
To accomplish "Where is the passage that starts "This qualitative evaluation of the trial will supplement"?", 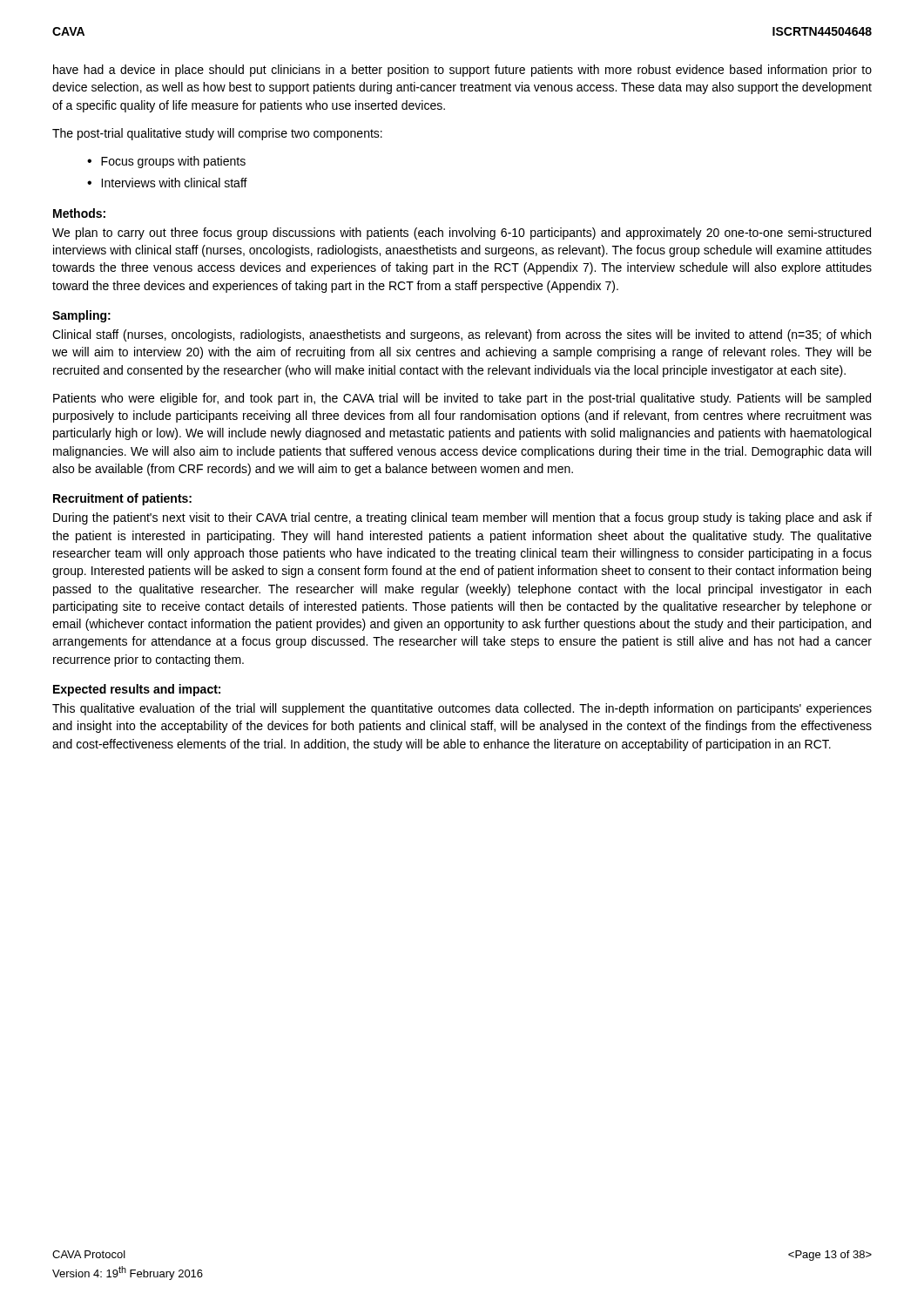I will pyautogui.click(x=462, y=726).
